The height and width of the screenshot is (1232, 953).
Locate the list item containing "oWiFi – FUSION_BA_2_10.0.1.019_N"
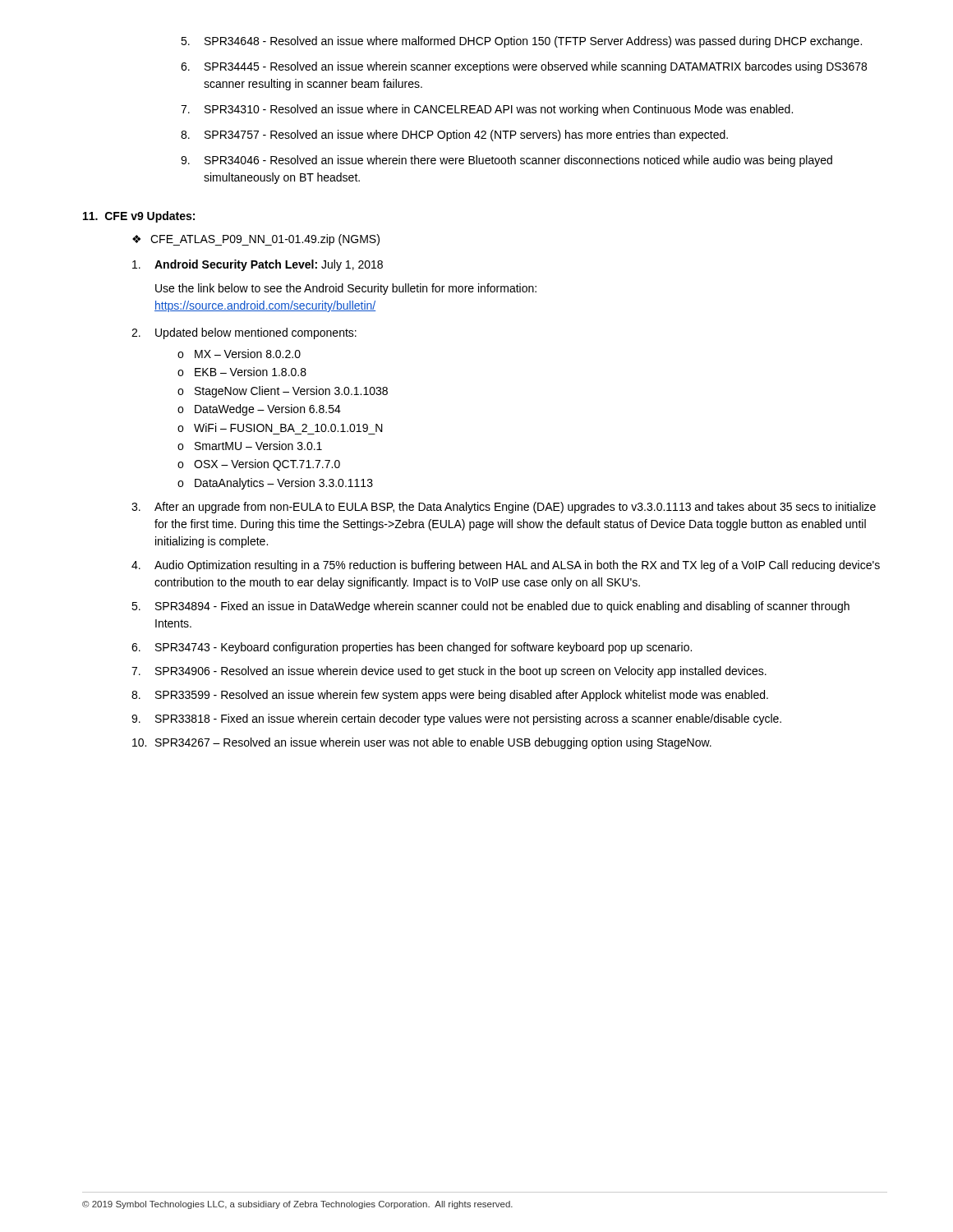(x=280, y=428)
